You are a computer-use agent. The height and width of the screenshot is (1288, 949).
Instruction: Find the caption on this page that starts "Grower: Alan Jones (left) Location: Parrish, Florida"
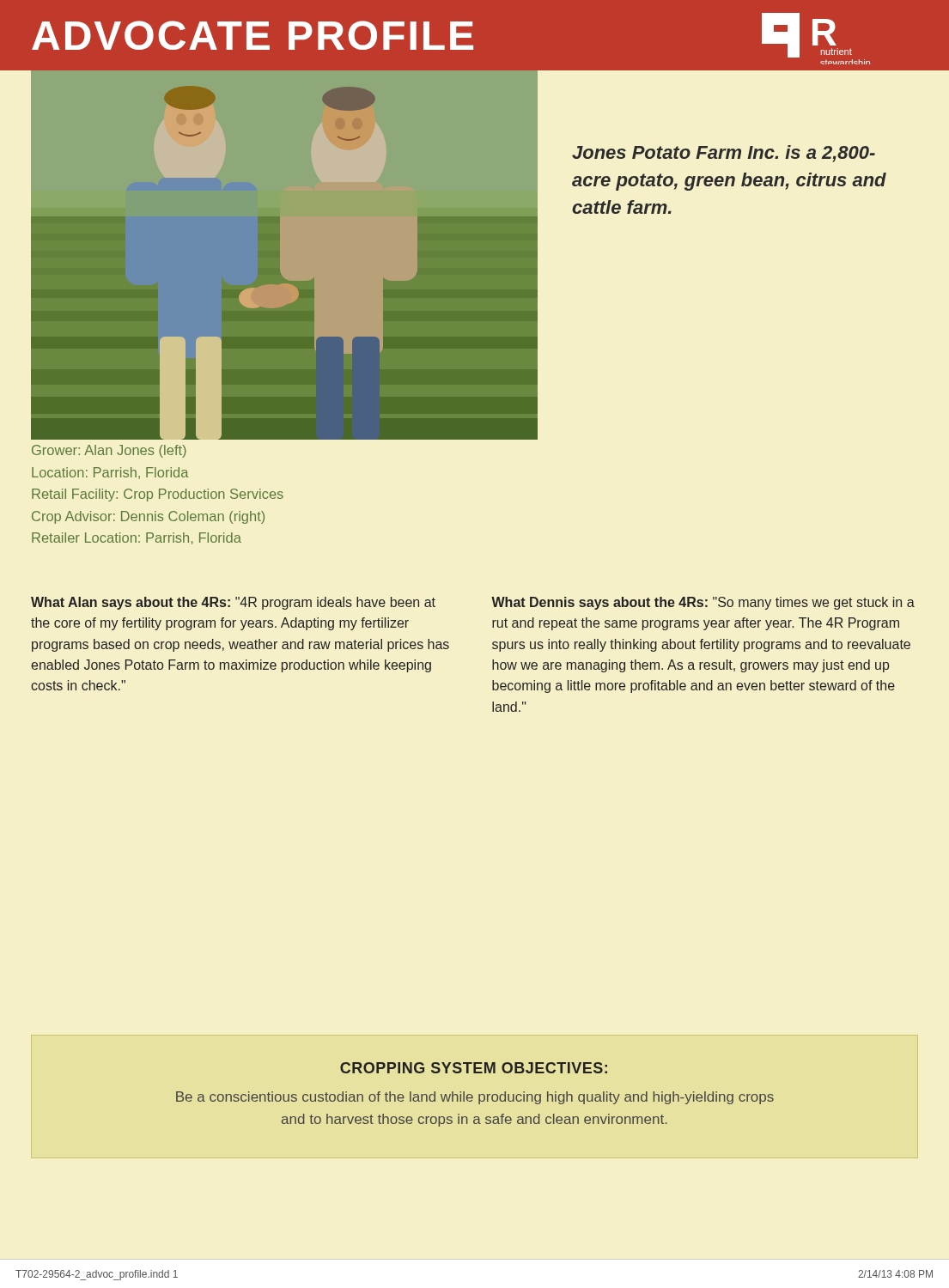[x=271, y=494]
